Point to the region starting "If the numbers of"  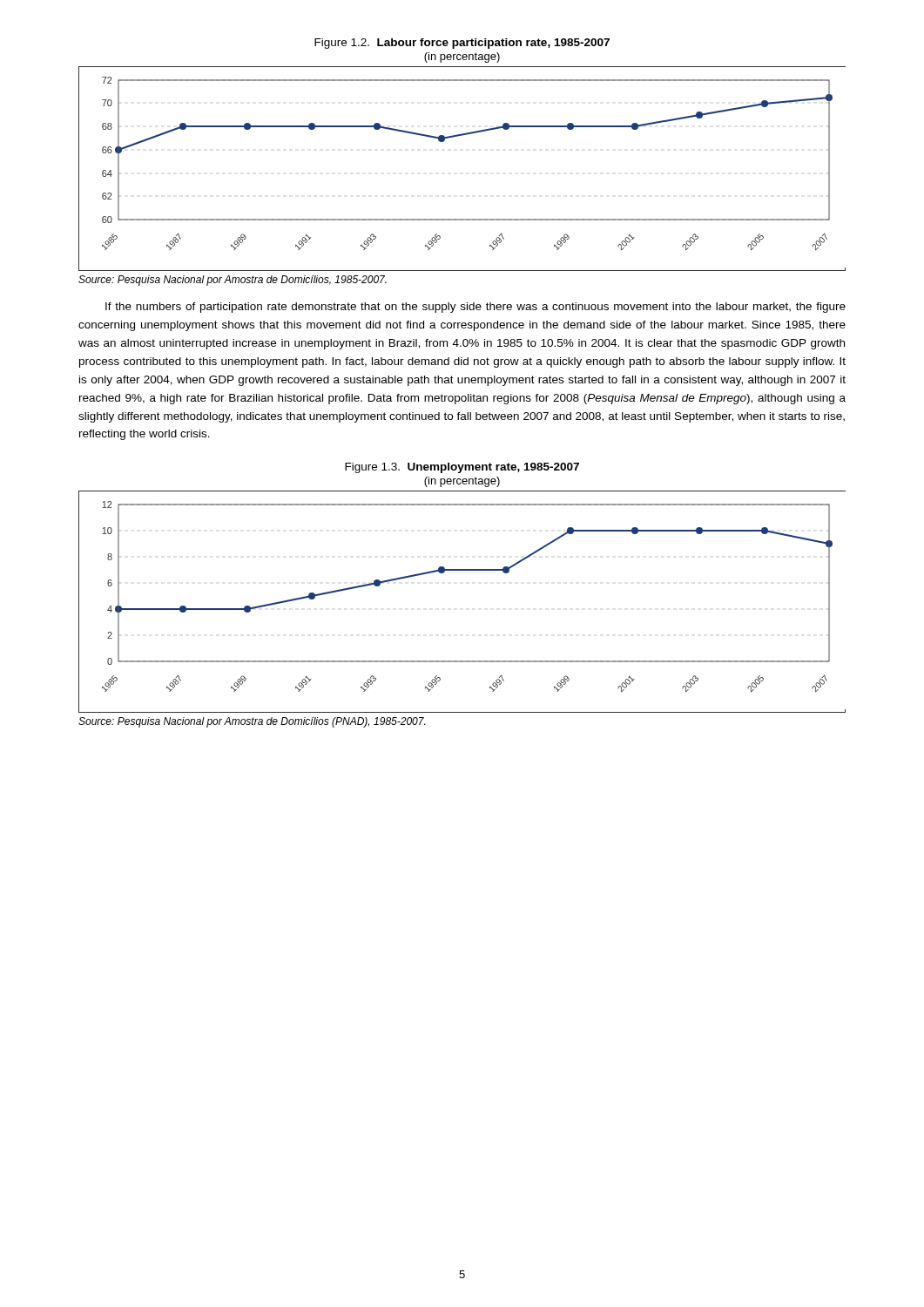(x=462, y=370)
